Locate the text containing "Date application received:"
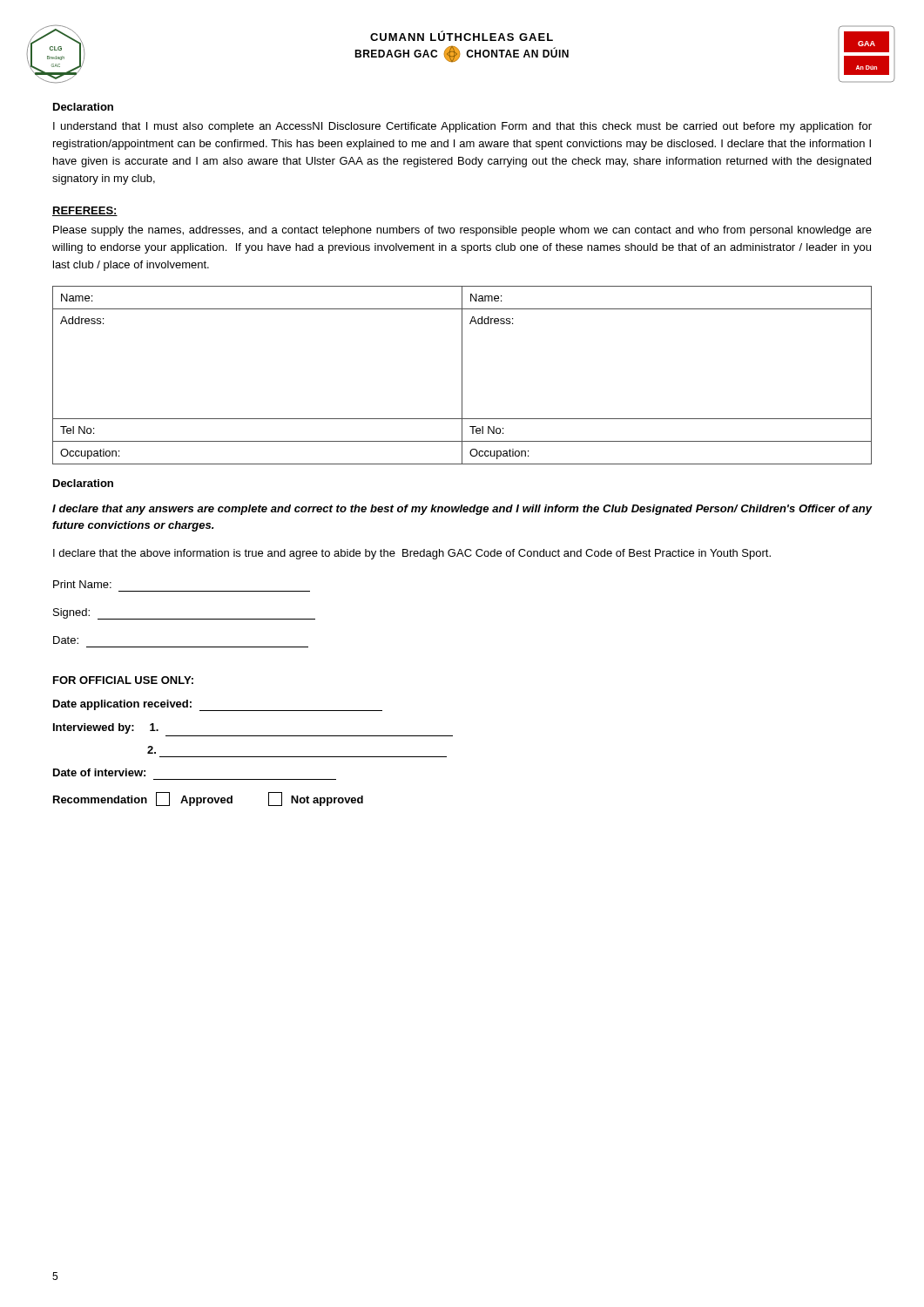Viewport: 924px width, 1307px height. (x=217, y=704)
